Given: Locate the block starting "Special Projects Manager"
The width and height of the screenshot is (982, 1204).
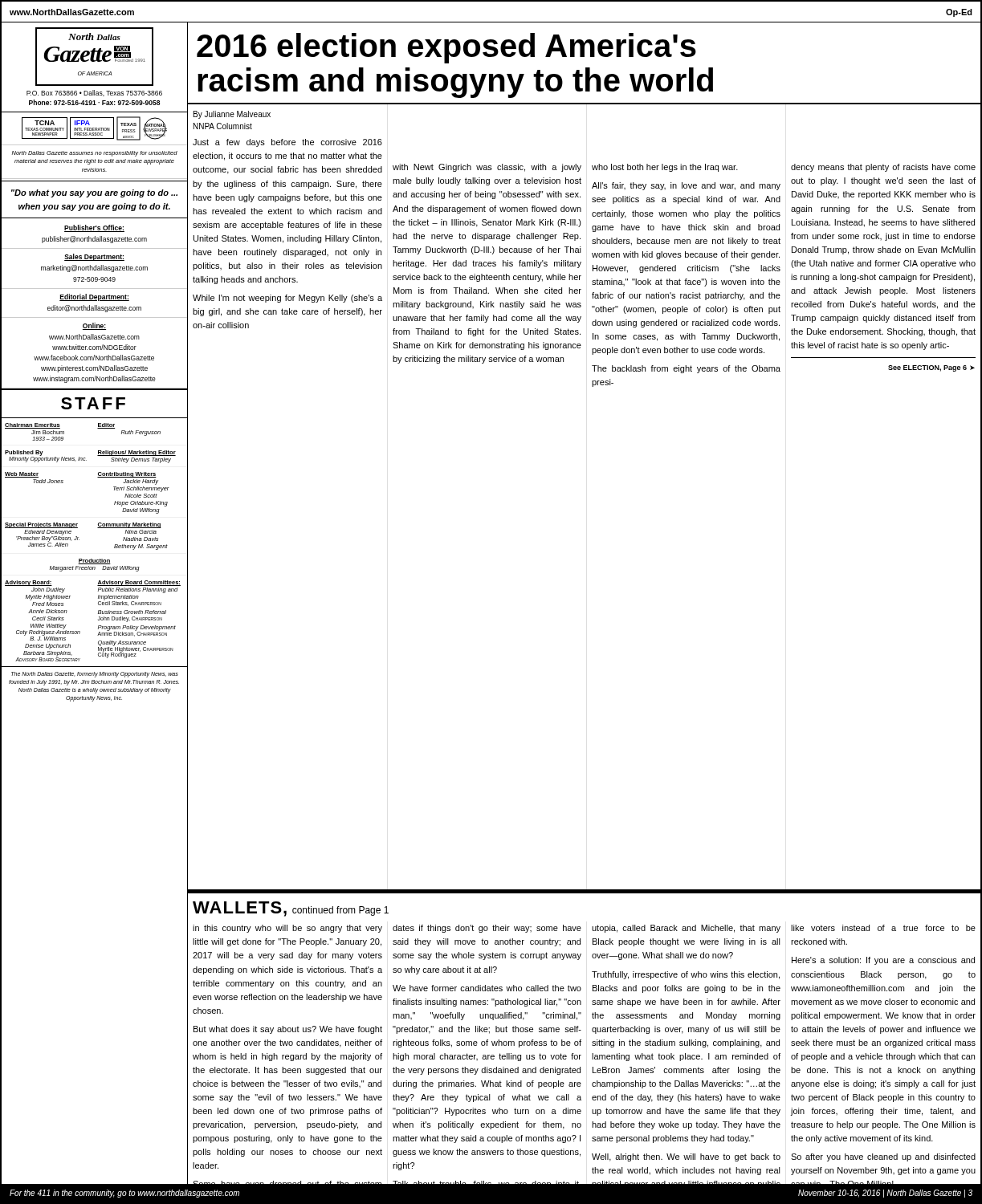Looking at the screenshot, I should 94,536.
